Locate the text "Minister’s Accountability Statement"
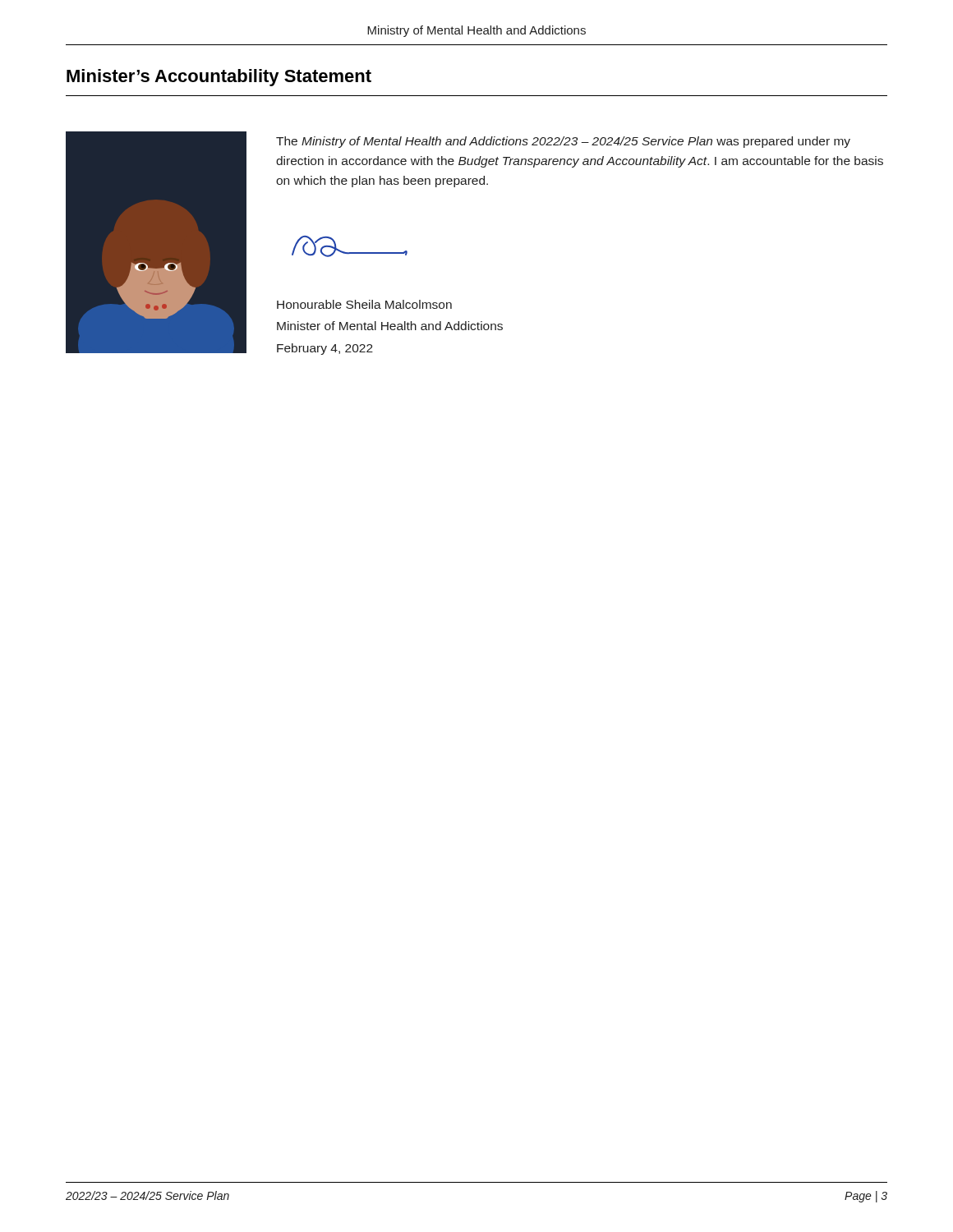This screenshot has height=1232, width=953. point(219,76)
